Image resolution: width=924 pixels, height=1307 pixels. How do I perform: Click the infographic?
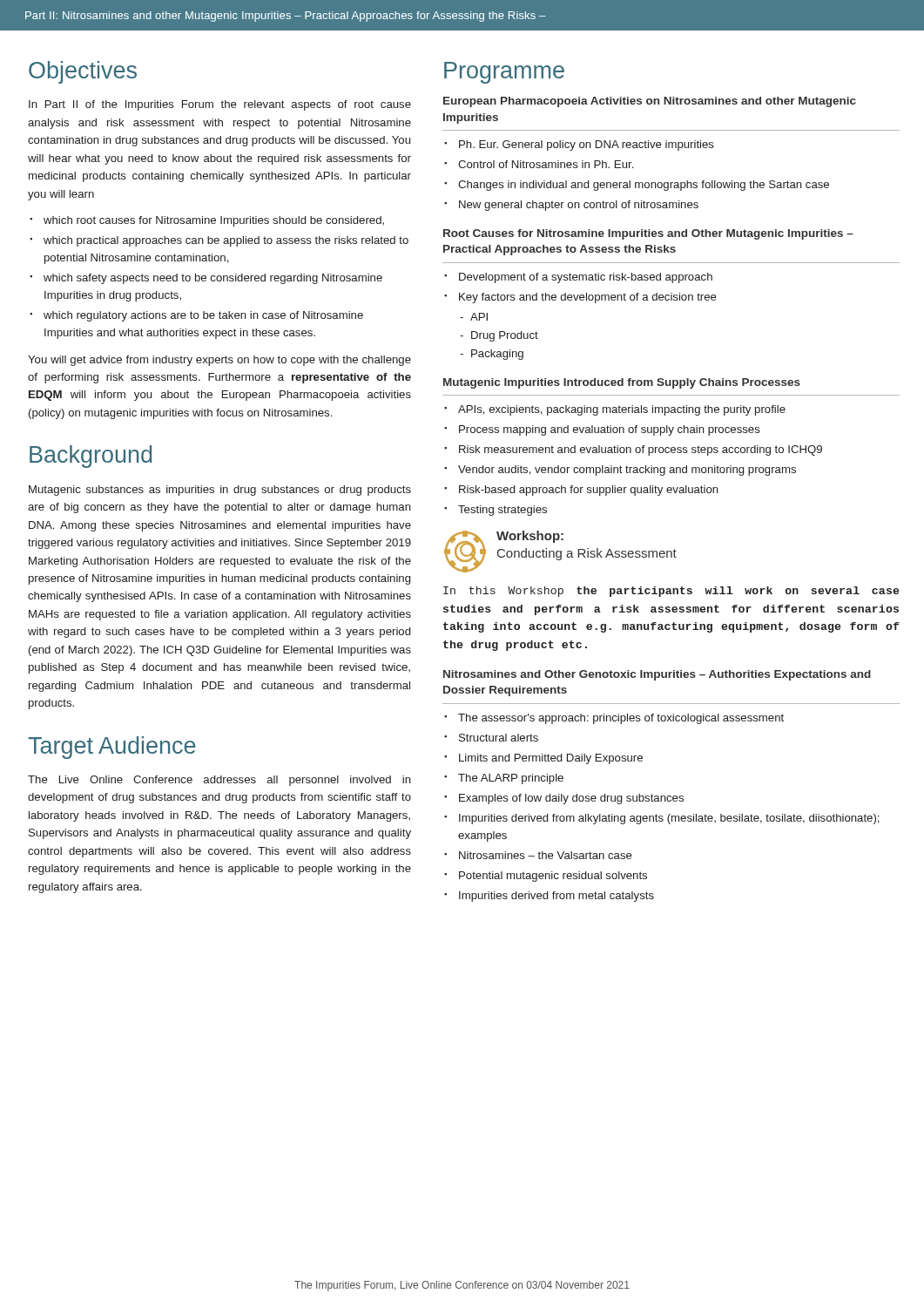(671, 551)
